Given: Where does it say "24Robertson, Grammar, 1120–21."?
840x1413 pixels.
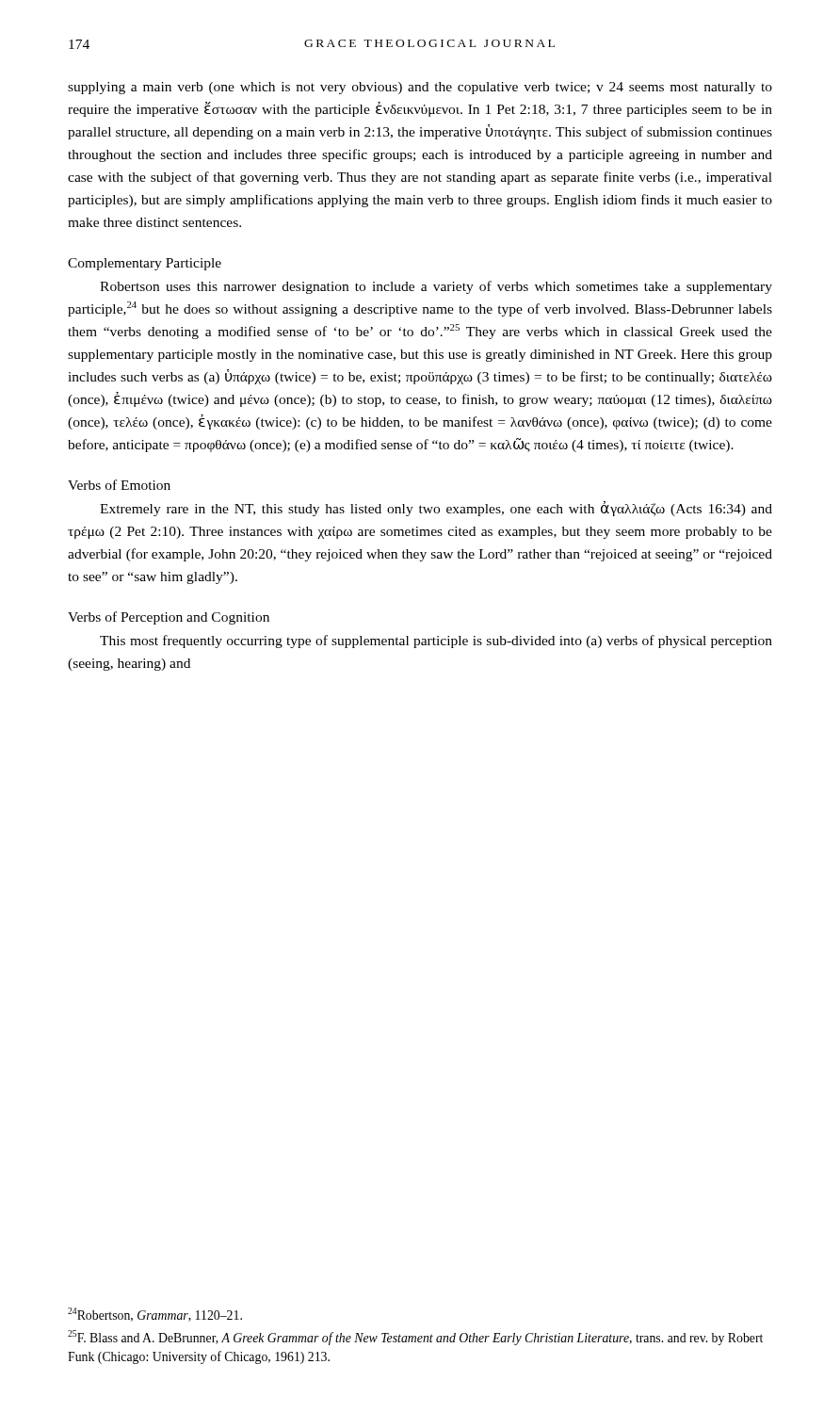Looking at the screenshot, I should coord(155,1315).
